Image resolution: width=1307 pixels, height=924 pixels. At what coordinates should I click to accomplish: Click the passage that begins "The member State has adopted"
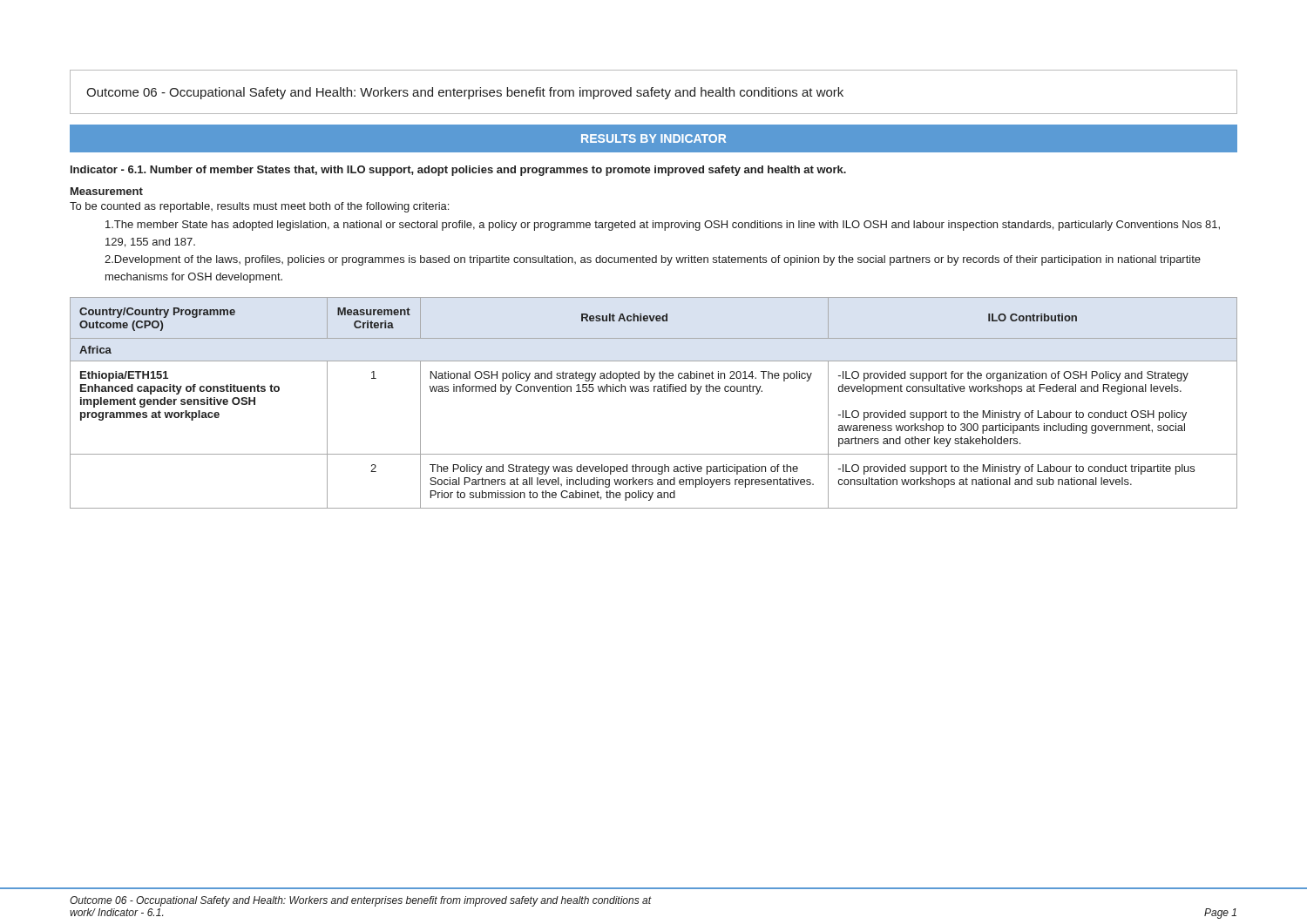(x=663, y=233)
